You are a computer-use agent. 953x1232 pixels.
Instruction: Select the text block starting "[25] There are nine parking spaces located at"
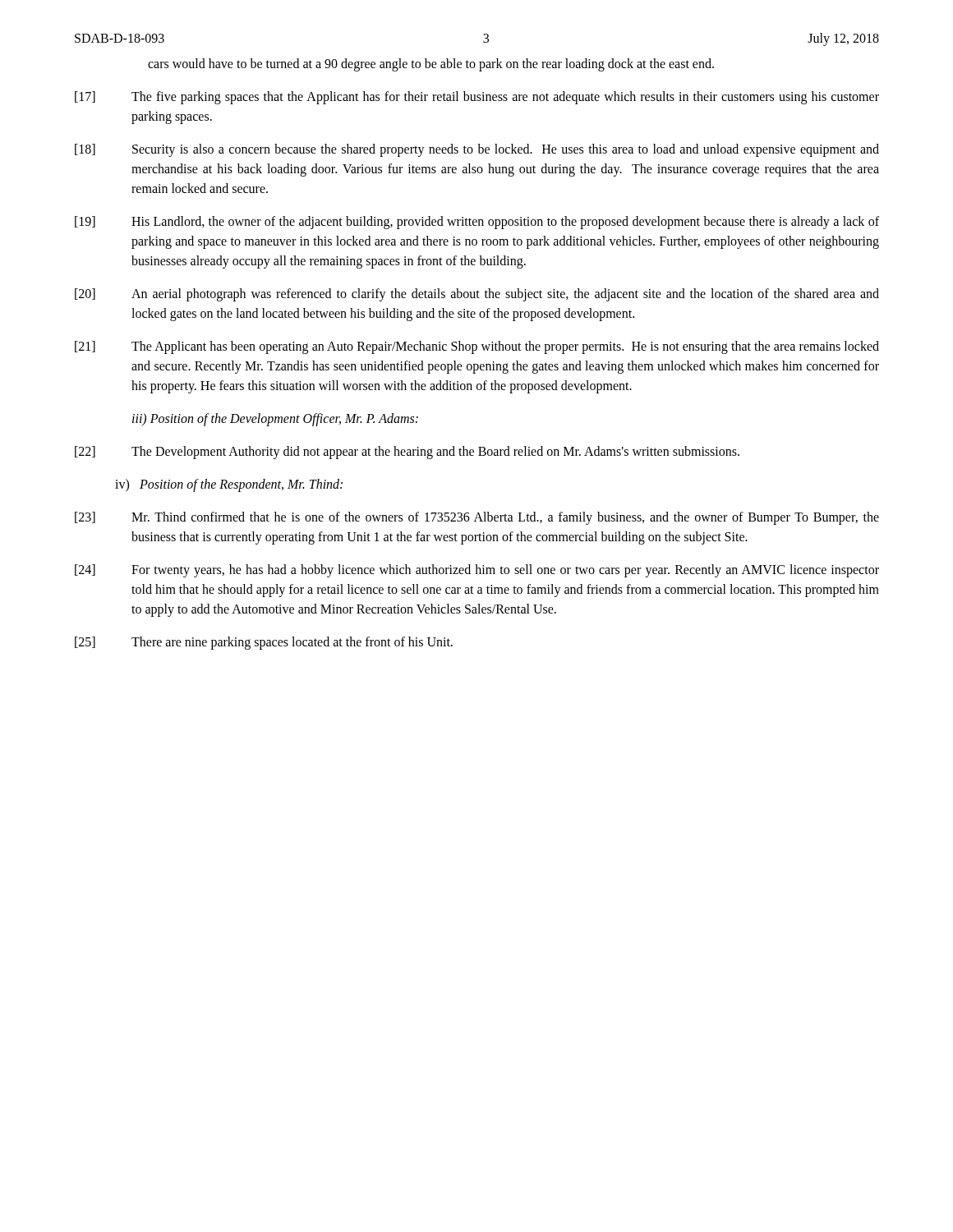point(264,643)
